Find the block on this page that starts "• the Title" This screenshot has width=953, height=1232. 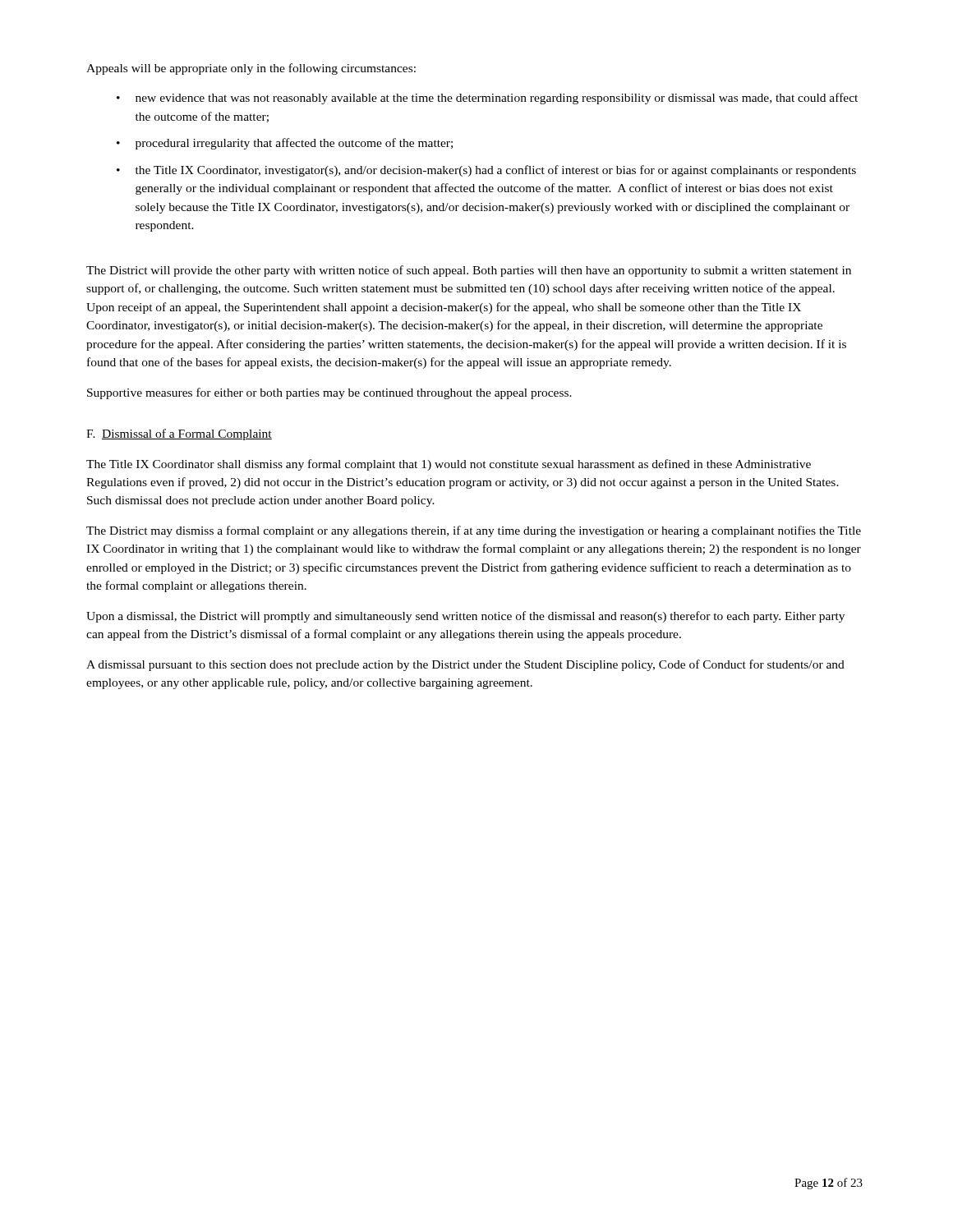[489, 198]
